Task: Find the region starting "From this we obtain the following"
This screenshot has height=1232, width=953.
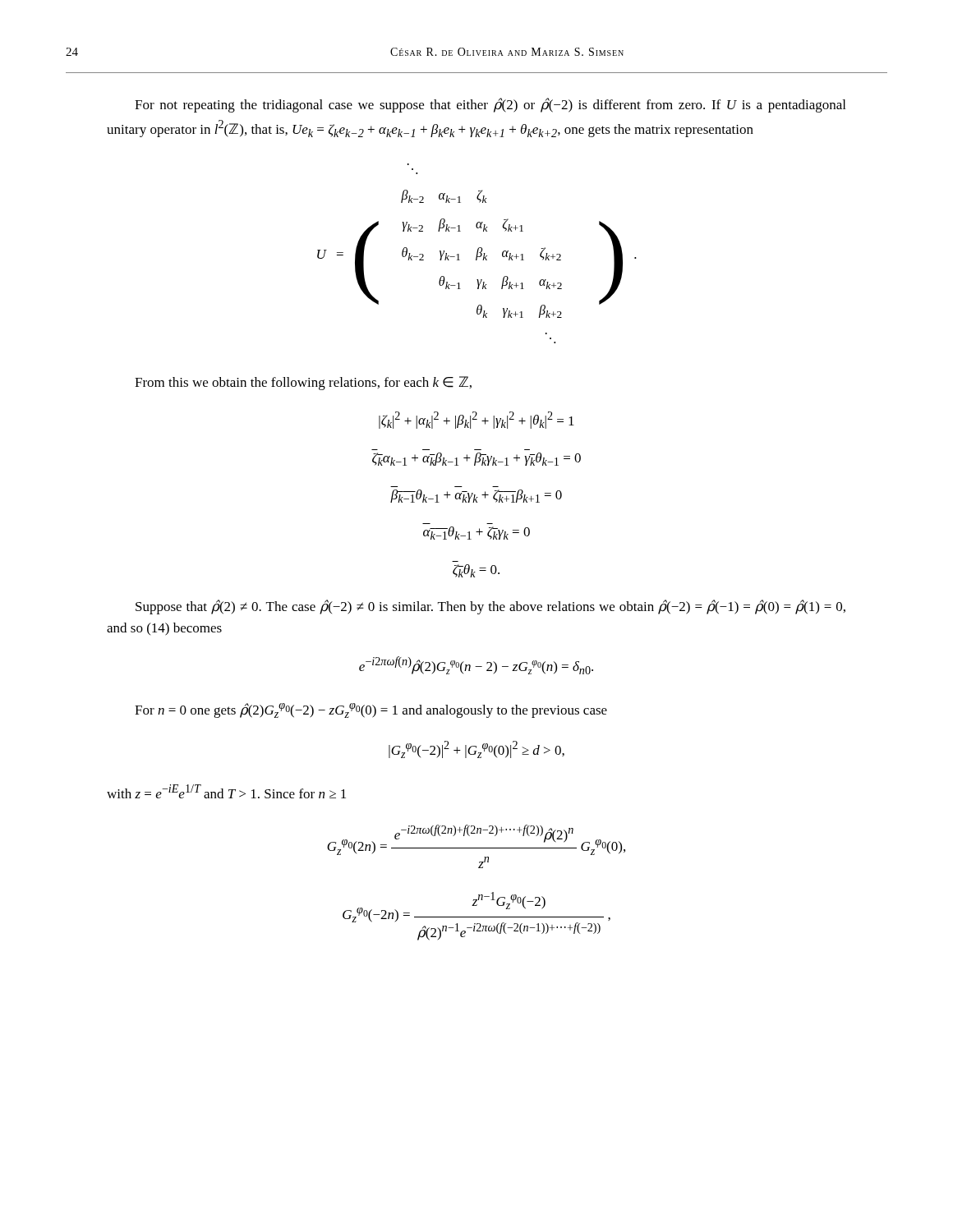Action: click(476, 383)
